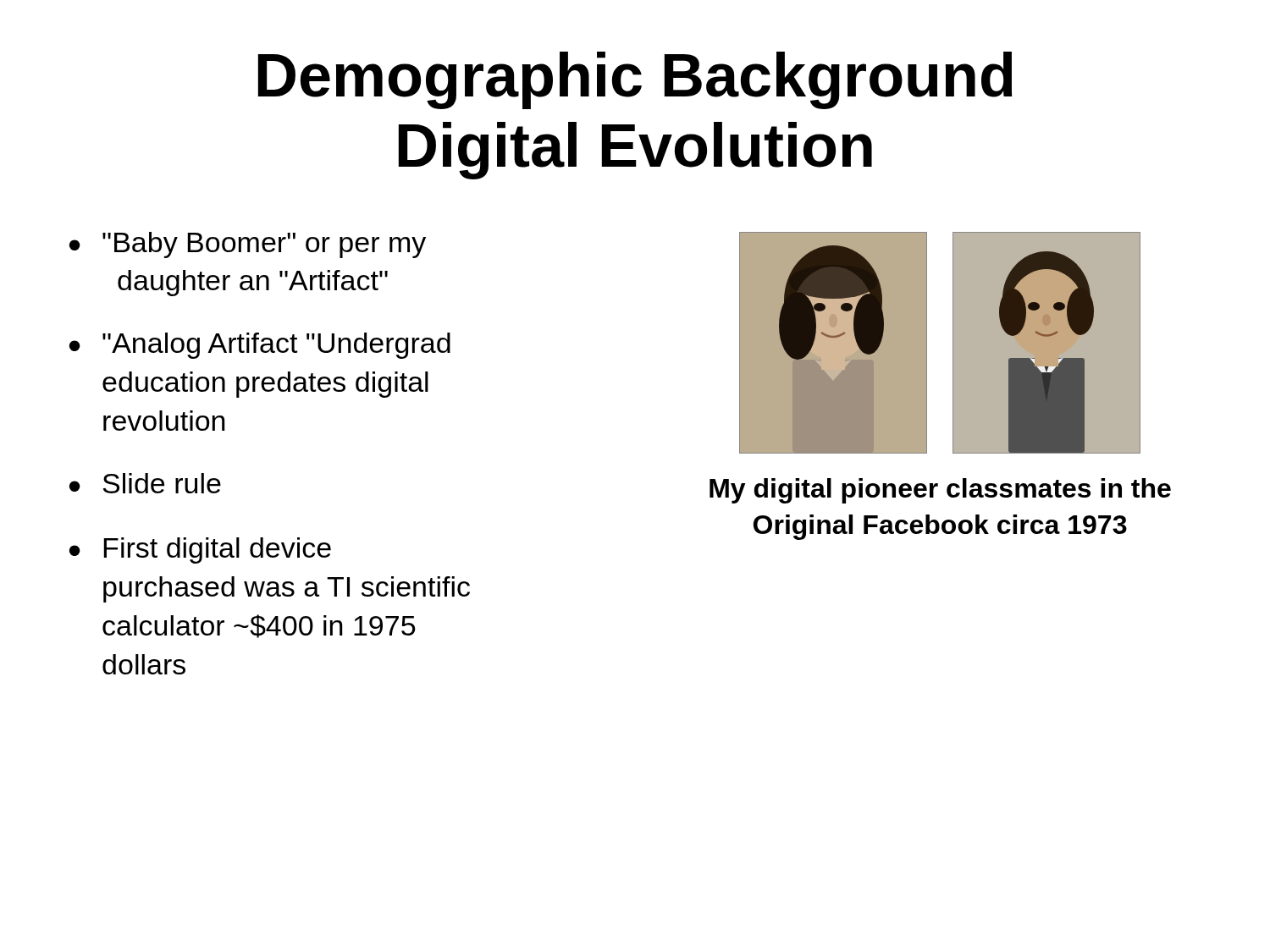Point to the block beginning "• "Baby Boomer" or per"

point(330,262)
